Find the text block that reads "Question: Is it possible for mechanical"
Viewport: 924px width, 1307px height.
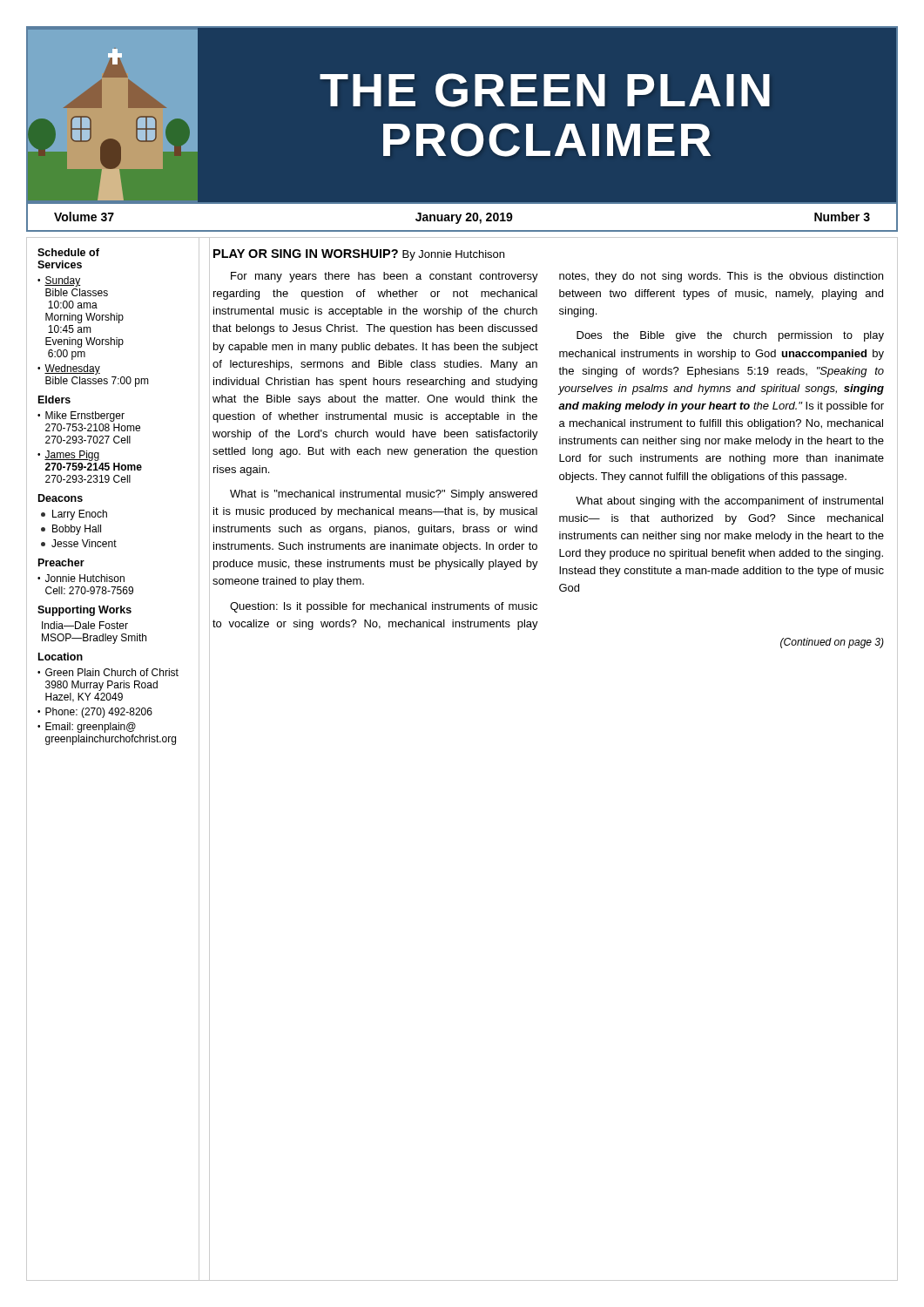[548, 449]
